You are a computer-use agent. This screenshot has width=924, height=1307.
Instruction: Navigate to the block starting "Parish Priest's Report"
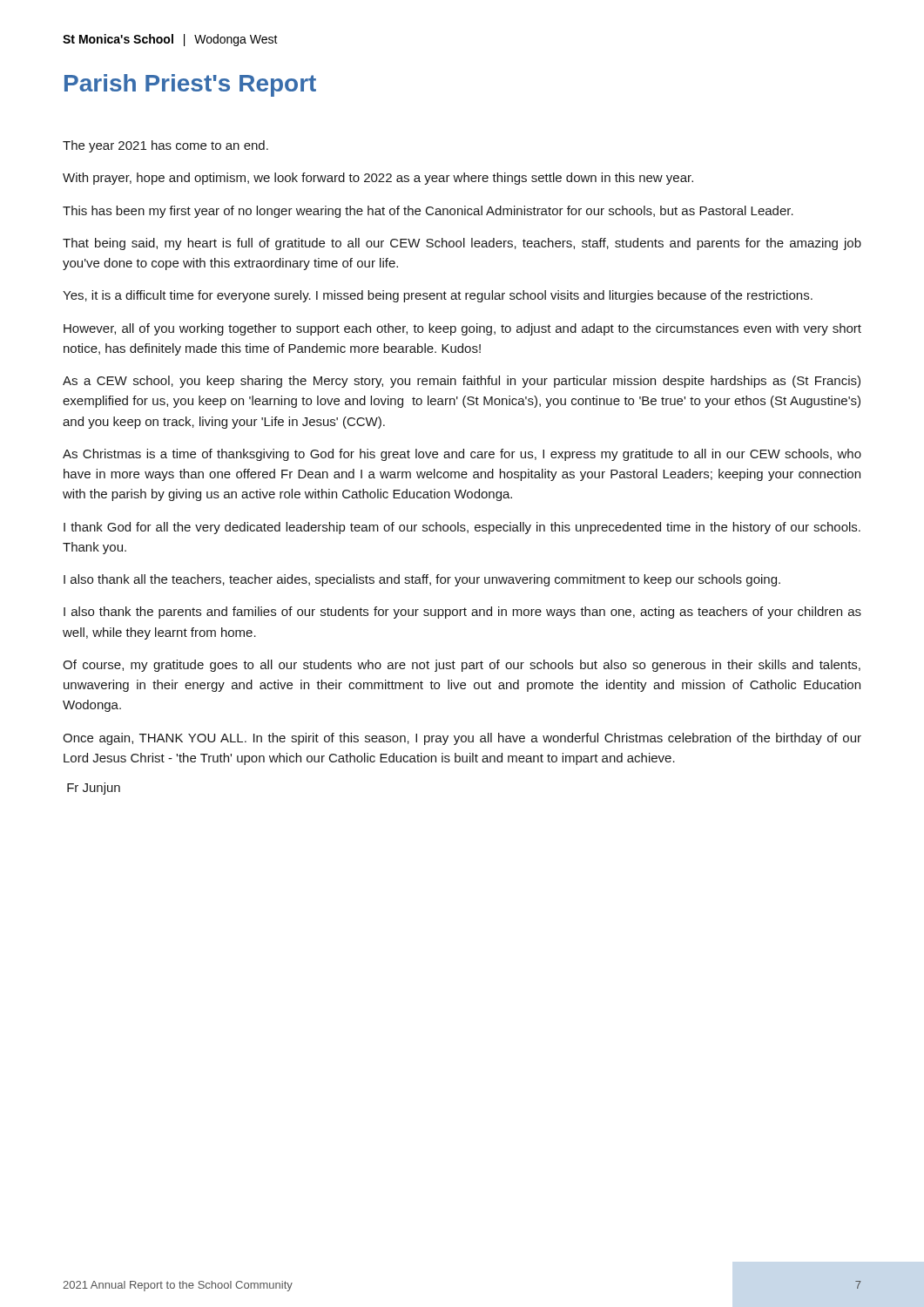[x=190, y=85]
